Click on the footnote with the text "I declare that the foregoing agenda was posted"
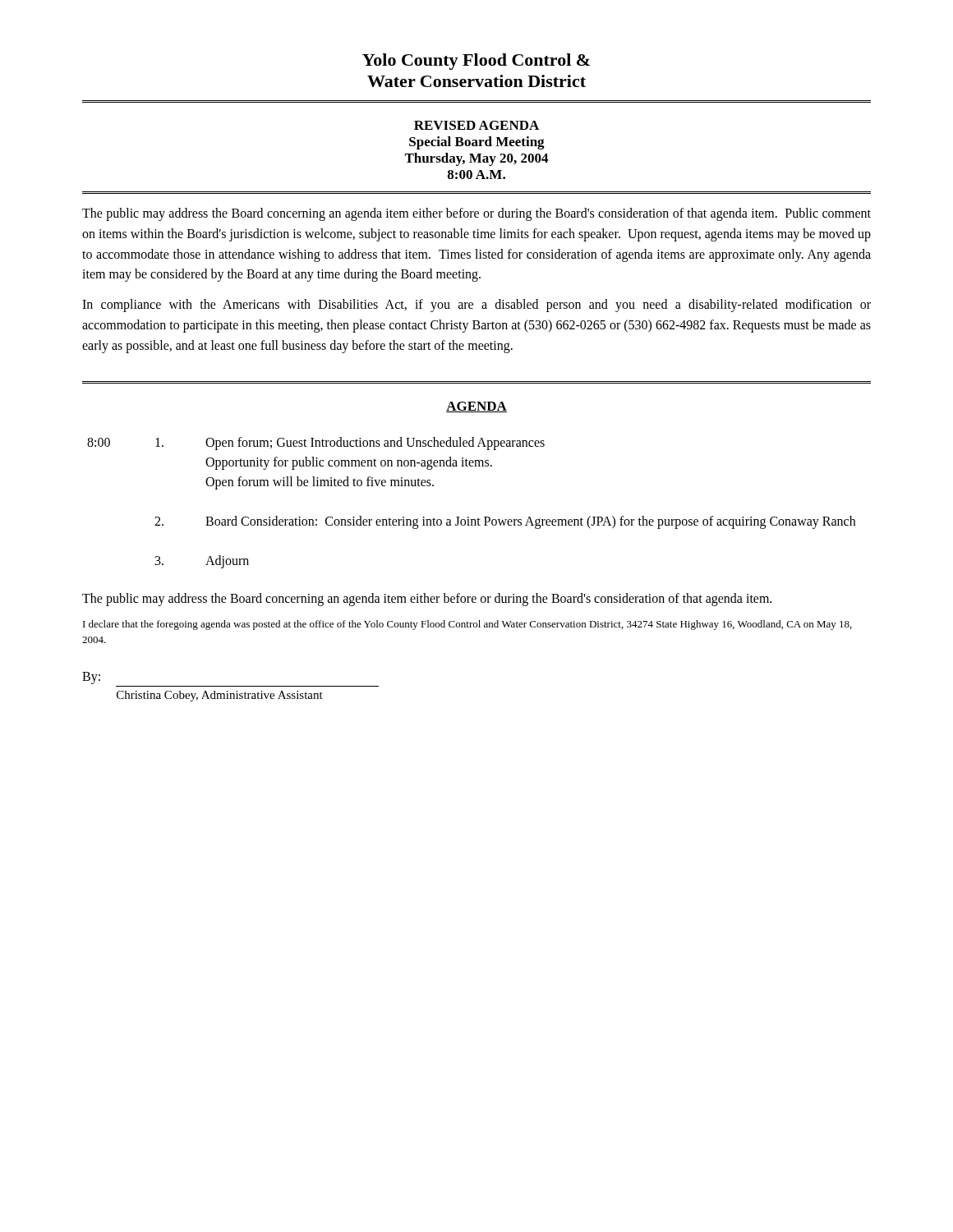The height and width of the screenshot is (1232, 953). (467, 632)
